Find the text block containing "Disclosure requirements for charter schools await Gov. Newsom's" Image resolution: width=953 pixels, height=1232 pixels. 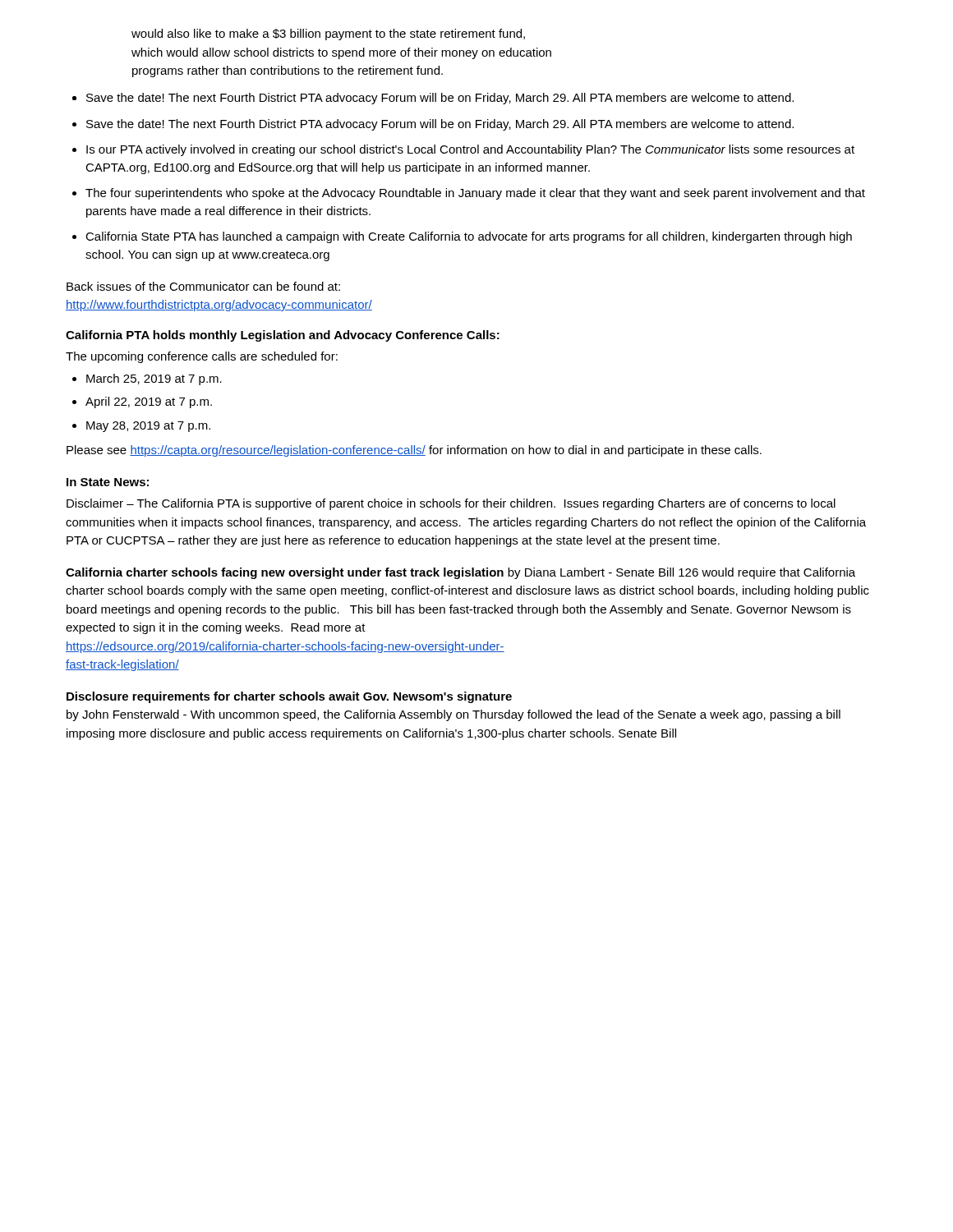pos(453,714)
